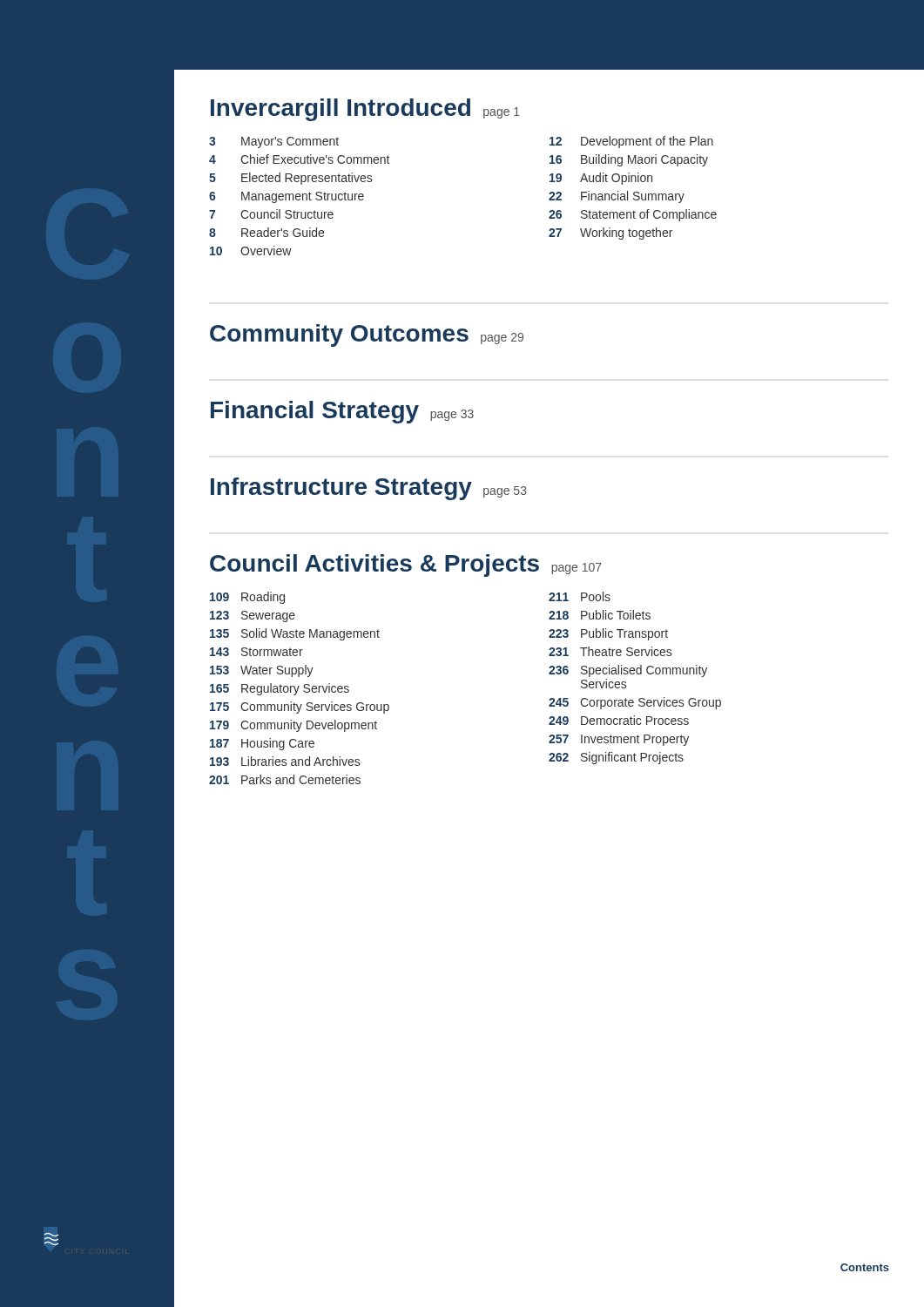Select the block starting "4 Chief Executive's Comment"
The image size is (924, 1307).
click(299, 159)
